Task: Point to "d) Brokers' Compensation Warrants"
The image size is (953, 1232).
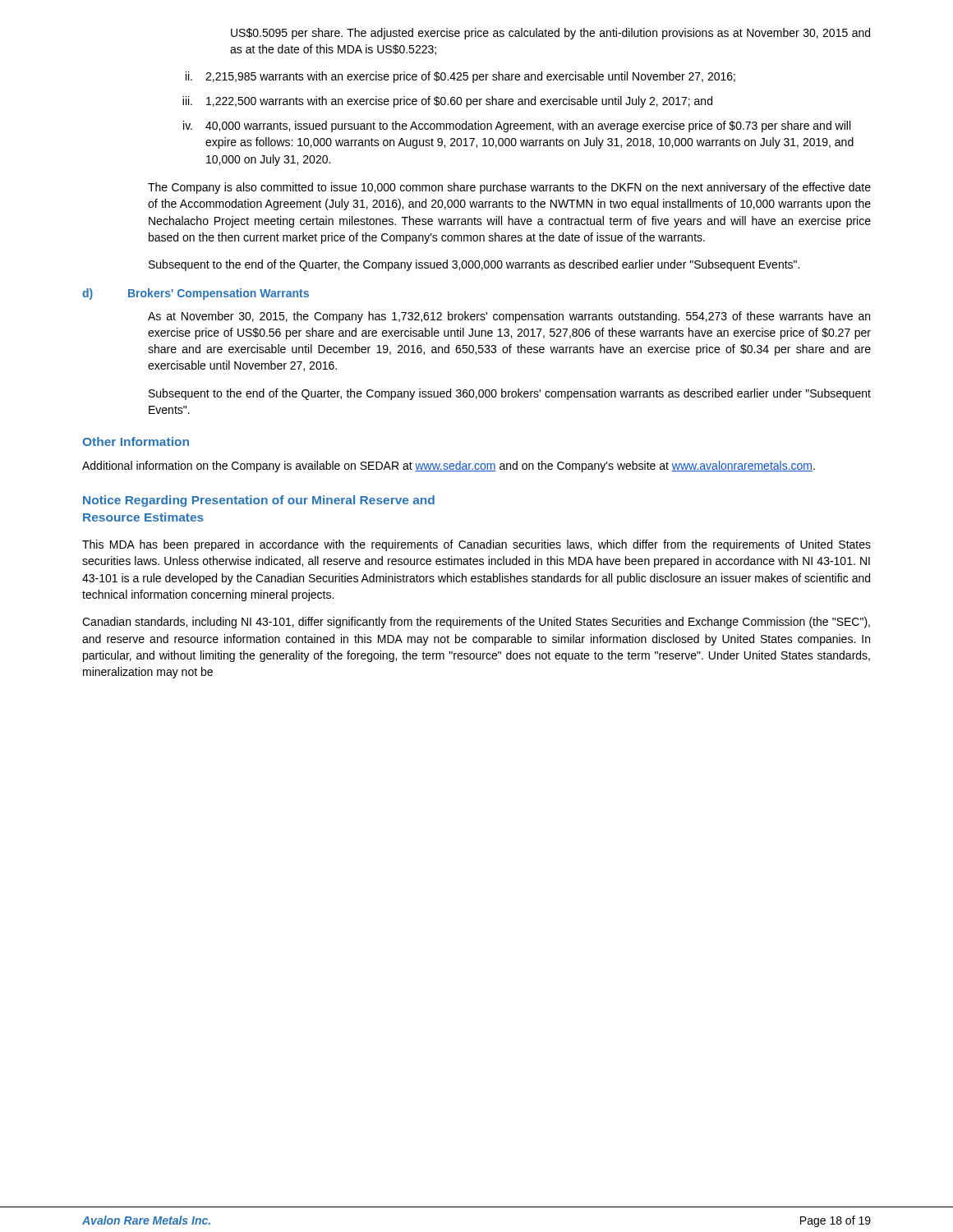Action: [196, 293]
